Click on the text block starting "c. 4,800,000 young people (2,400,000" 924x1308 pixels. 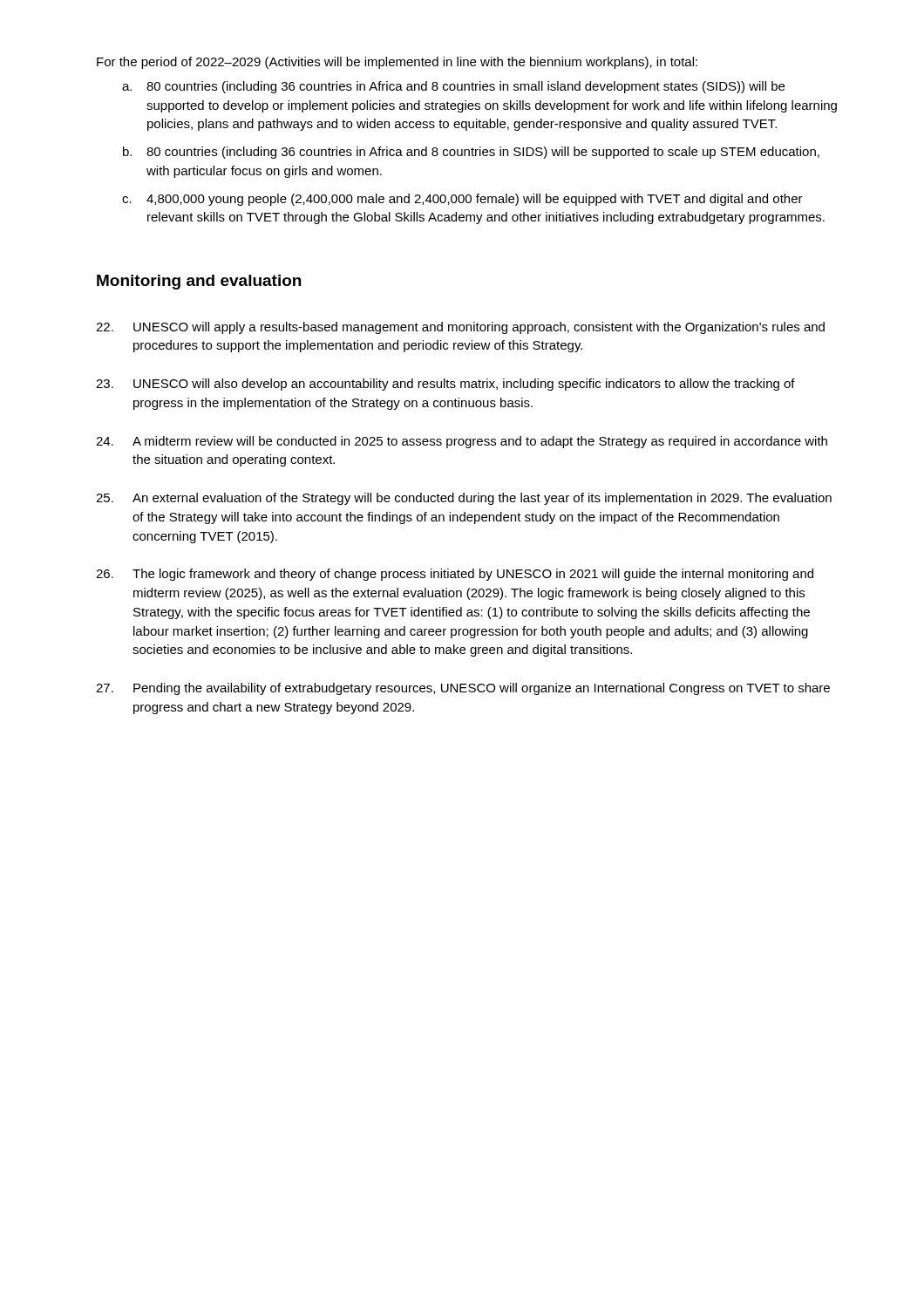[484, 208]
